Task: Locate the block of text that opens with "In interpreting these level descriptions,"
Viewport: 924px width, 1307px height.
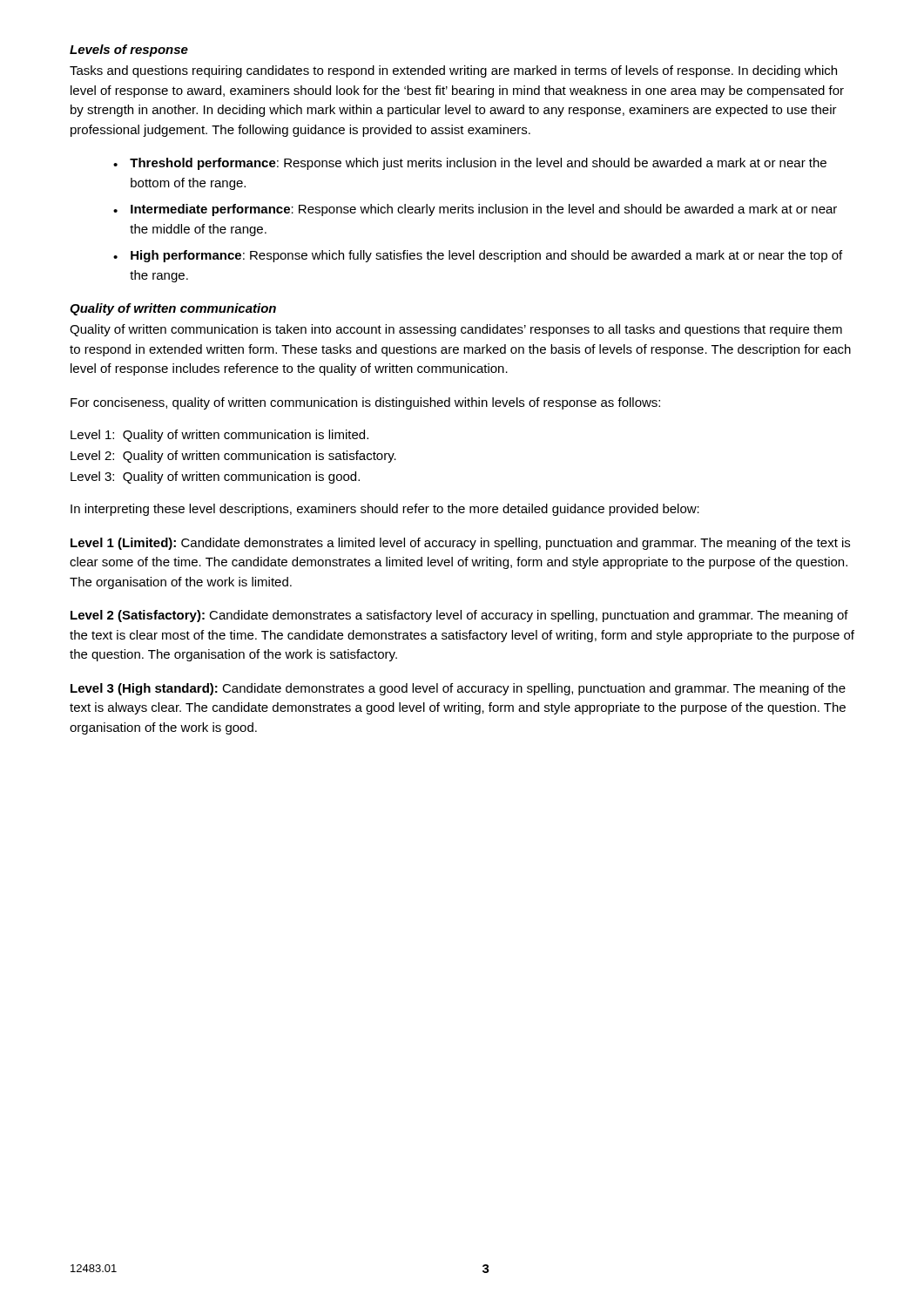Action: coord(385,508)
